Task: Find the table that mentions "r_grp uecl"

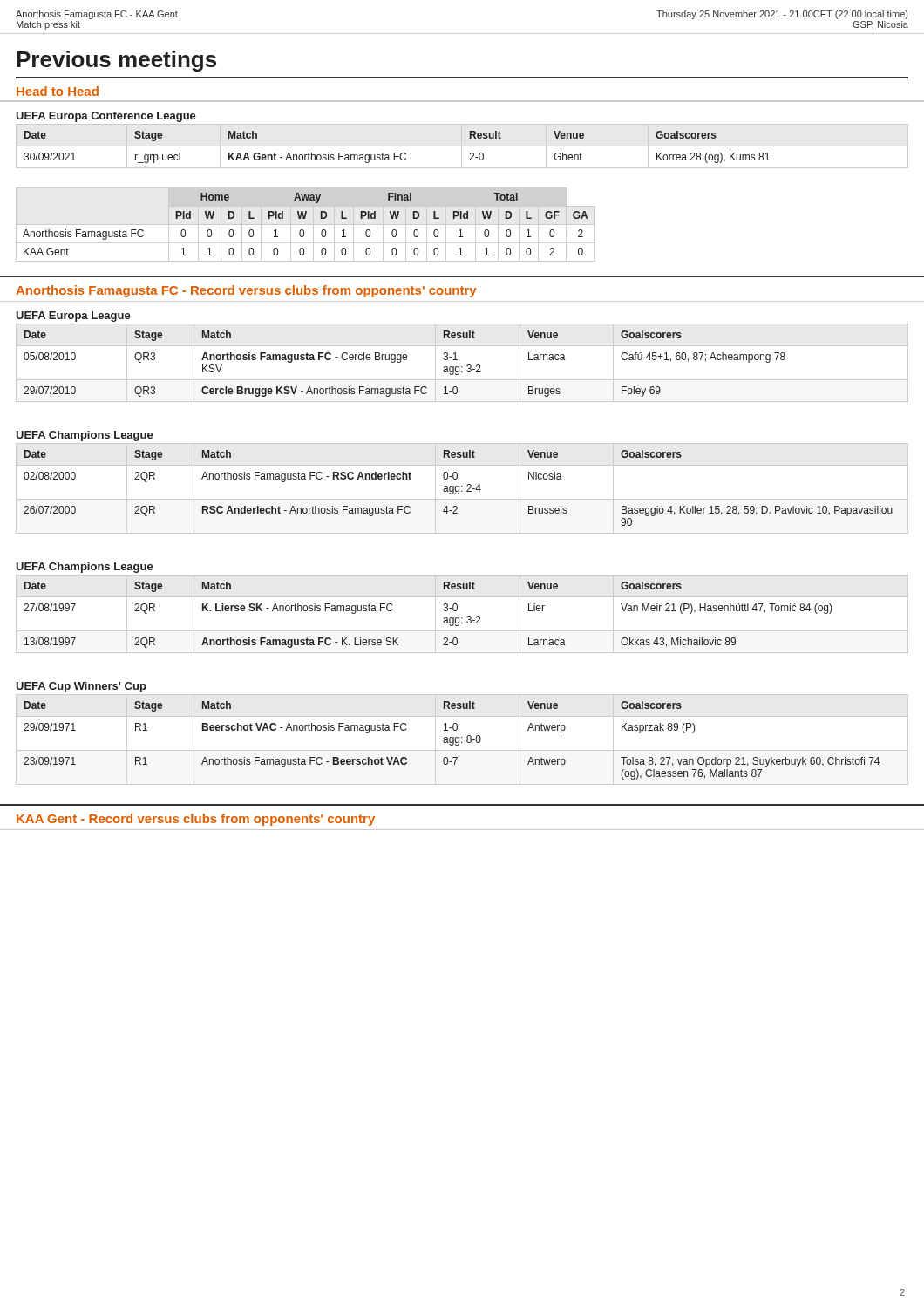Action: click(462, 146)
